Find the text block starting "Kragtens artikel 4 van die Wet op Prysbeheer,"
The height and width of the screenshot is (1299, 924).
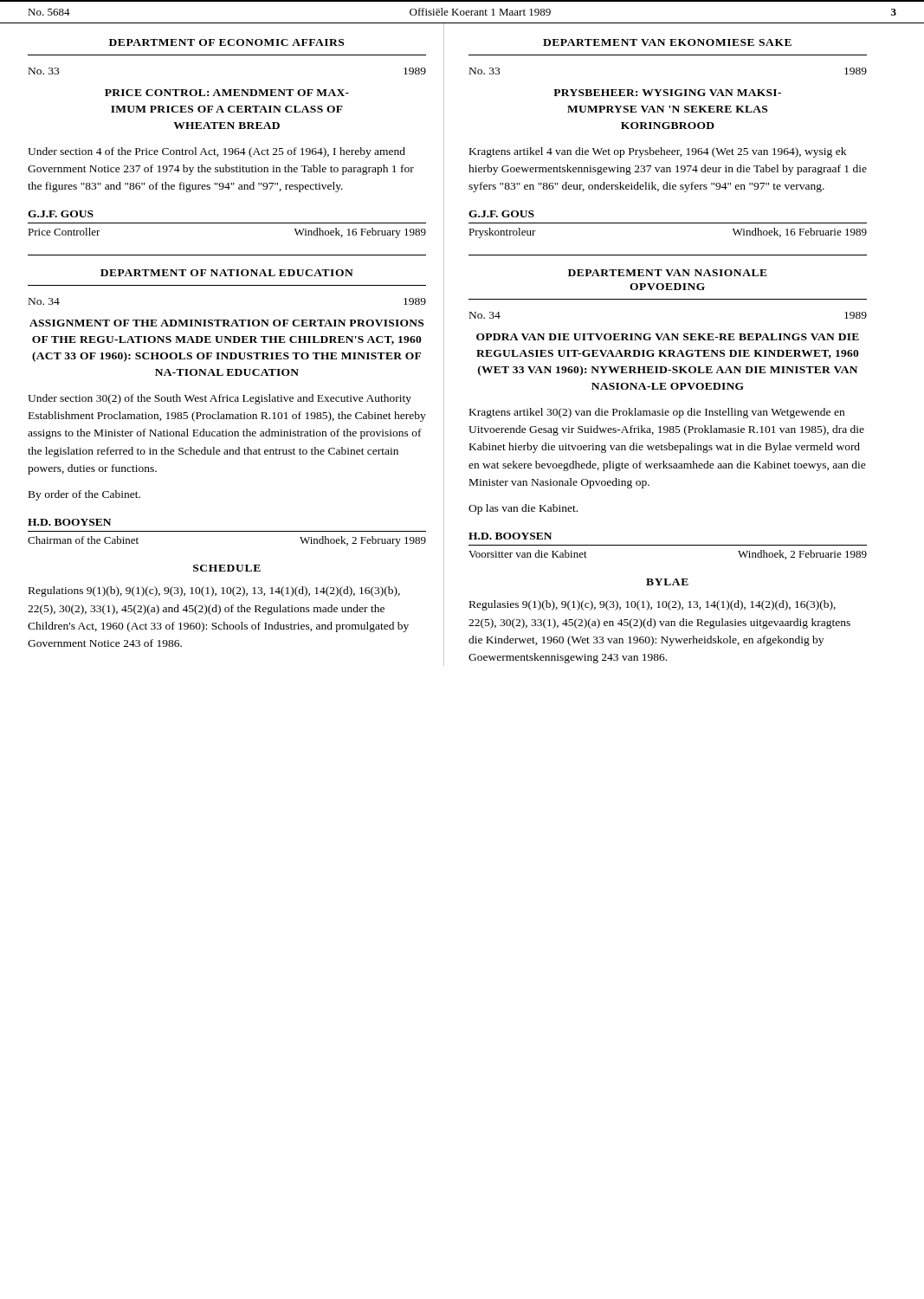668,168
